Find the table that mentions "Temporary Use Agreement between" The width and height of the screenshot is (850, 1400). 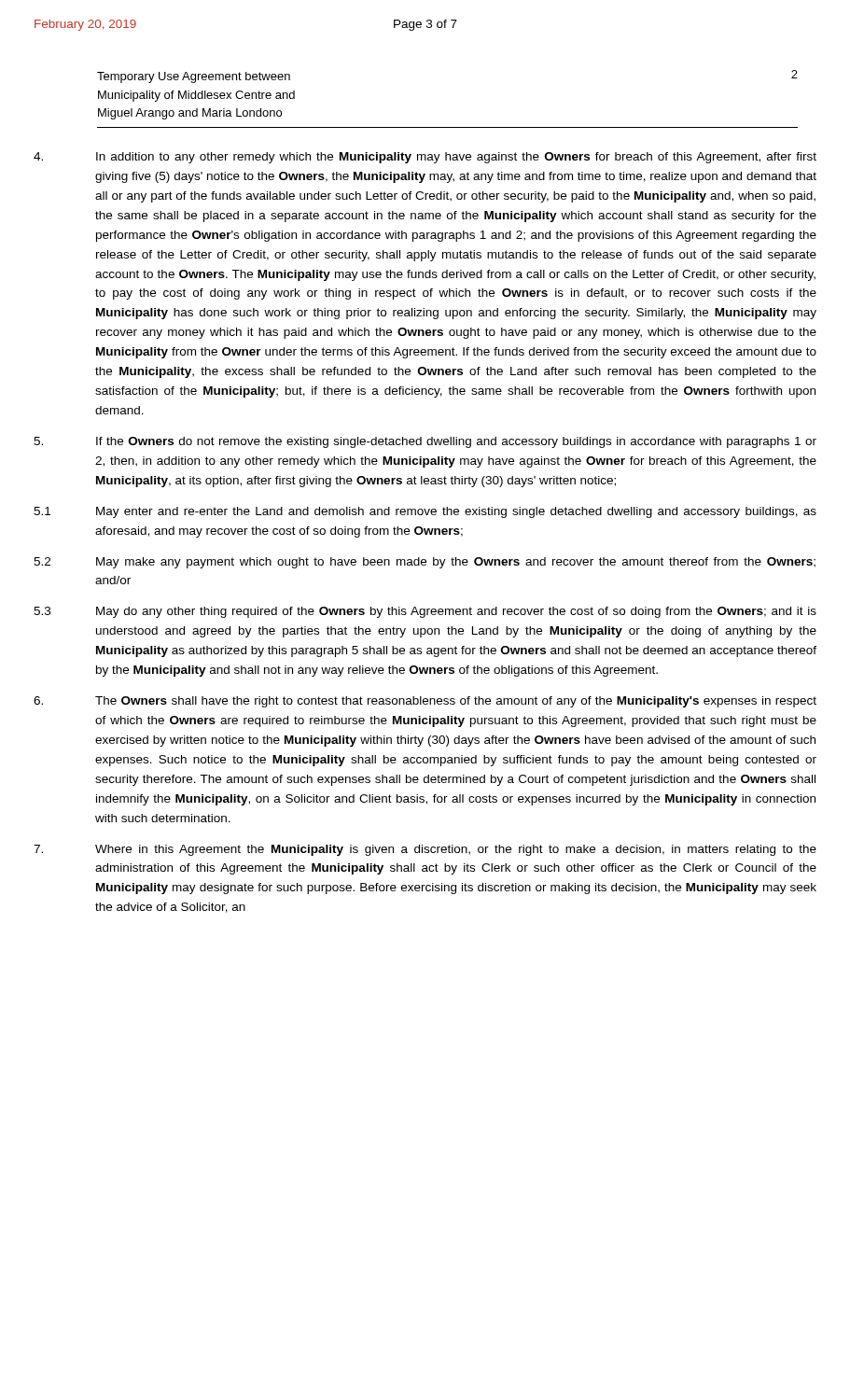point(447,97)
